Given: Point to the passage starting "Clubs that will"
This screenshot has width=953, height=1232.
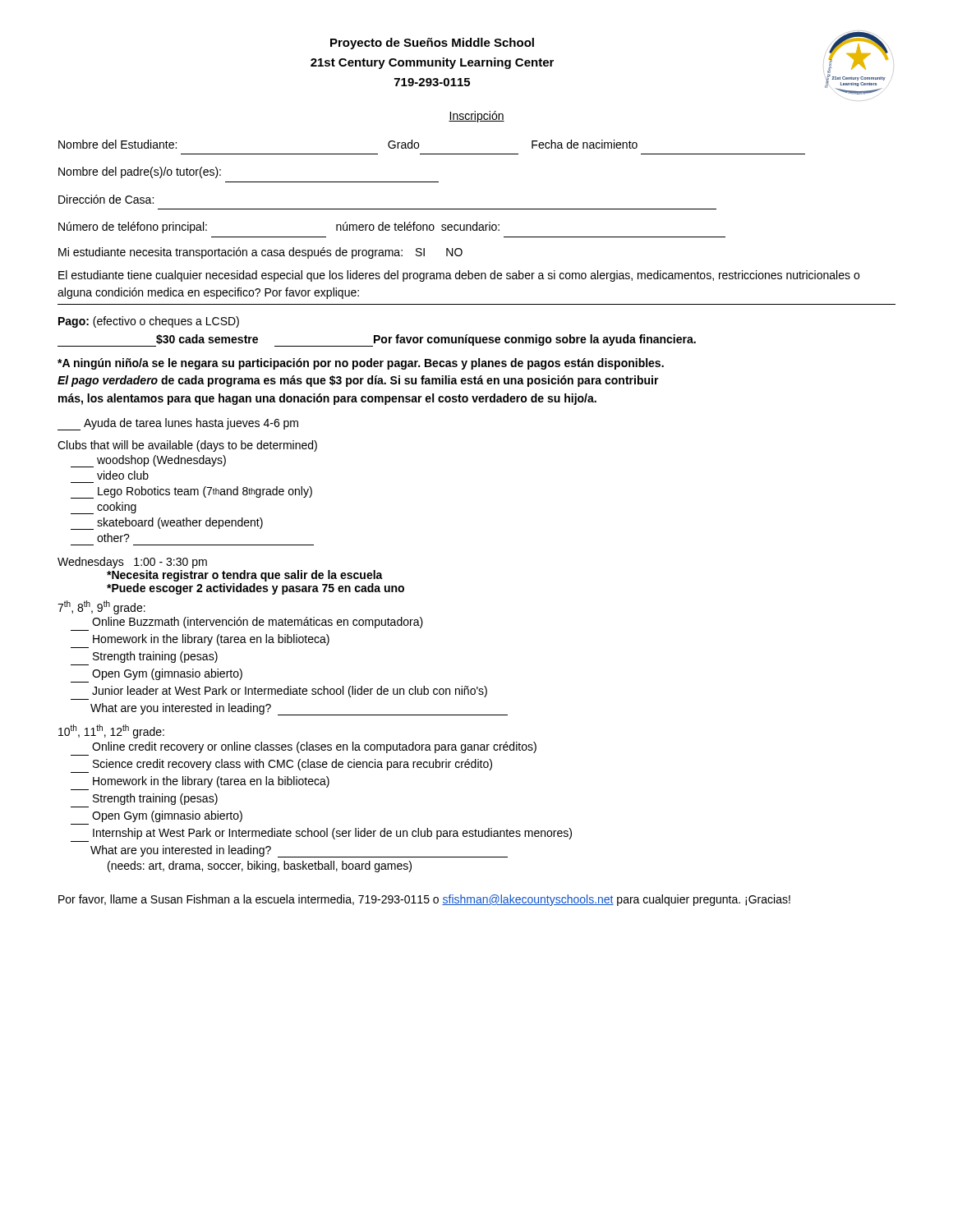Looking at the screenshot, I should [188, 445].
